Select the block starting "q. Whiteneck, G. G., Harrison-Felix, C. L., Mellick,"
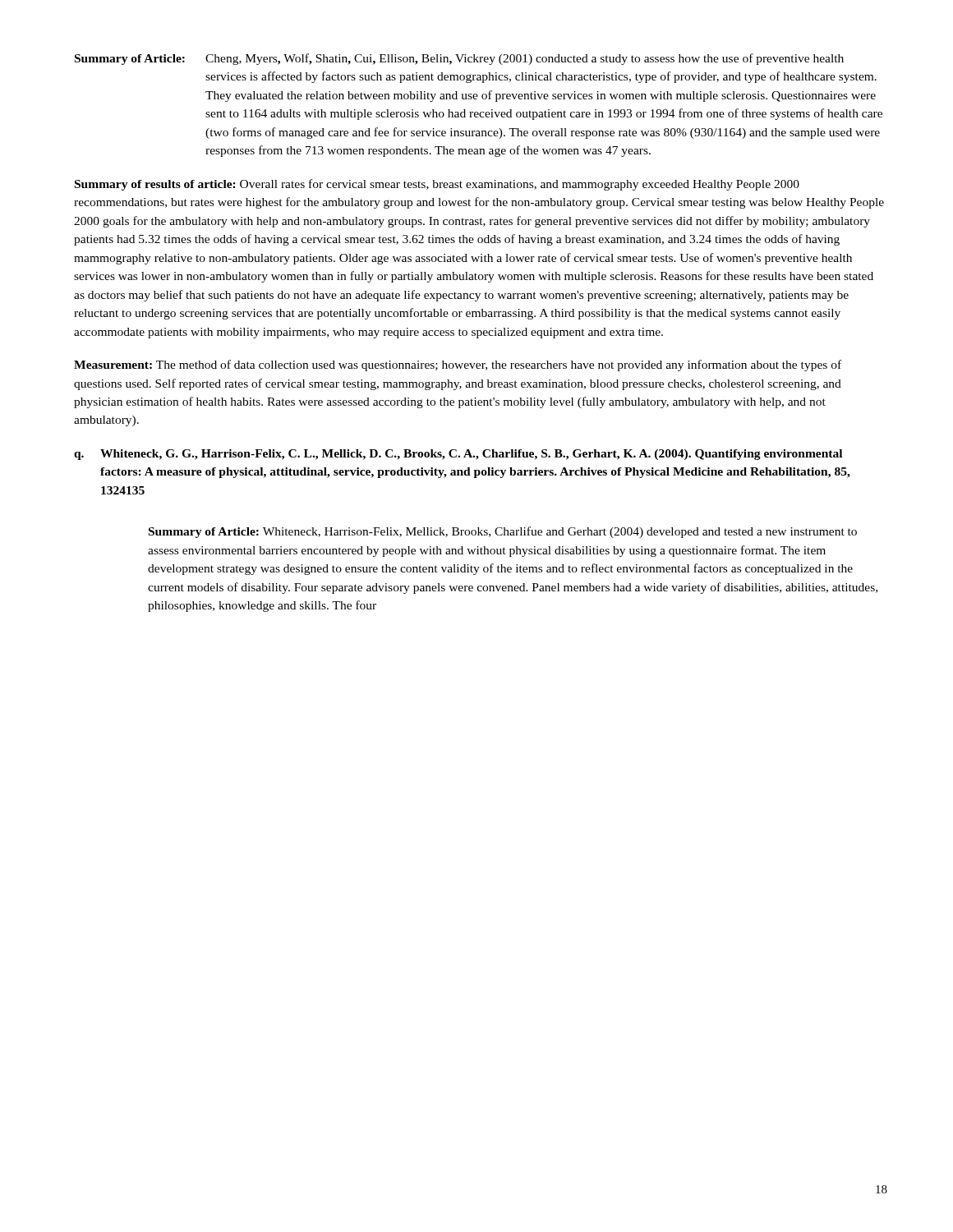953x1232 pixels. point(481,476)
